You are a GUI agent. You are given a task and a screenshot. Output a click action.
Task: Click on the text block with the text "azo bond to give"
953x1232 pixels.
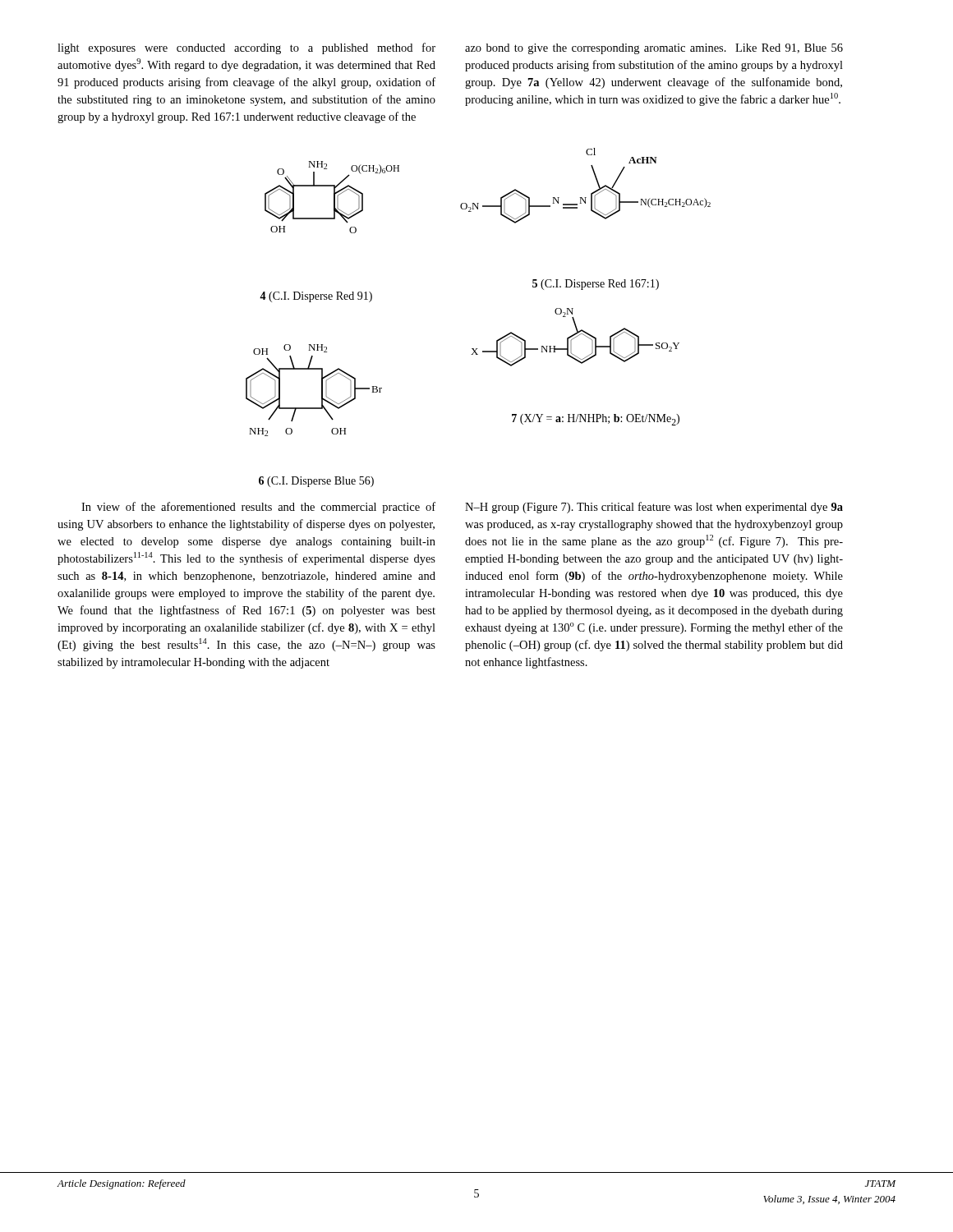[x=654, y=73]
